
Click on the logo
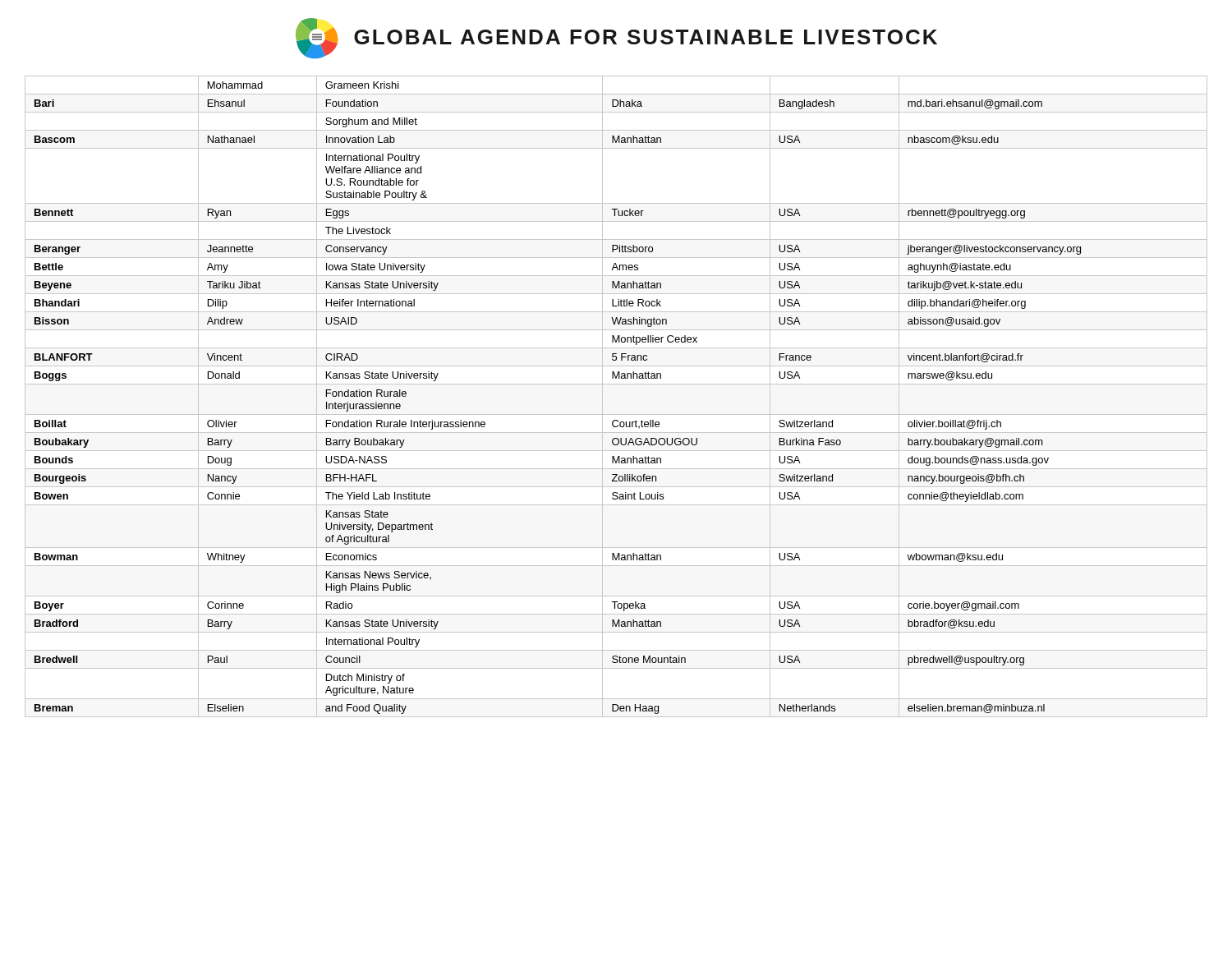(x=616, y=34)
